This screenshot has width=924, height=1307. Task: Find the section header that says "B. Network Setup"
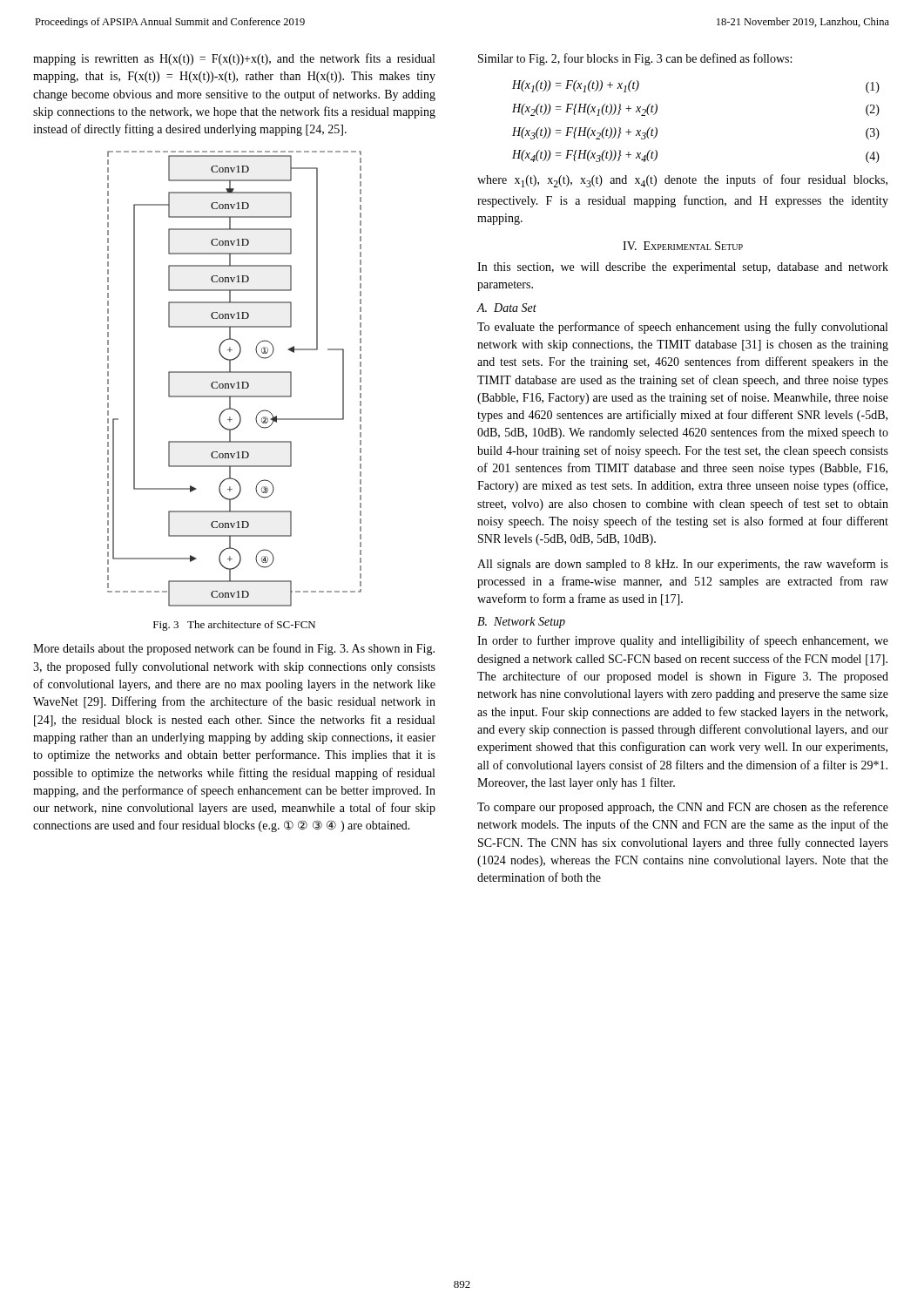521,622
